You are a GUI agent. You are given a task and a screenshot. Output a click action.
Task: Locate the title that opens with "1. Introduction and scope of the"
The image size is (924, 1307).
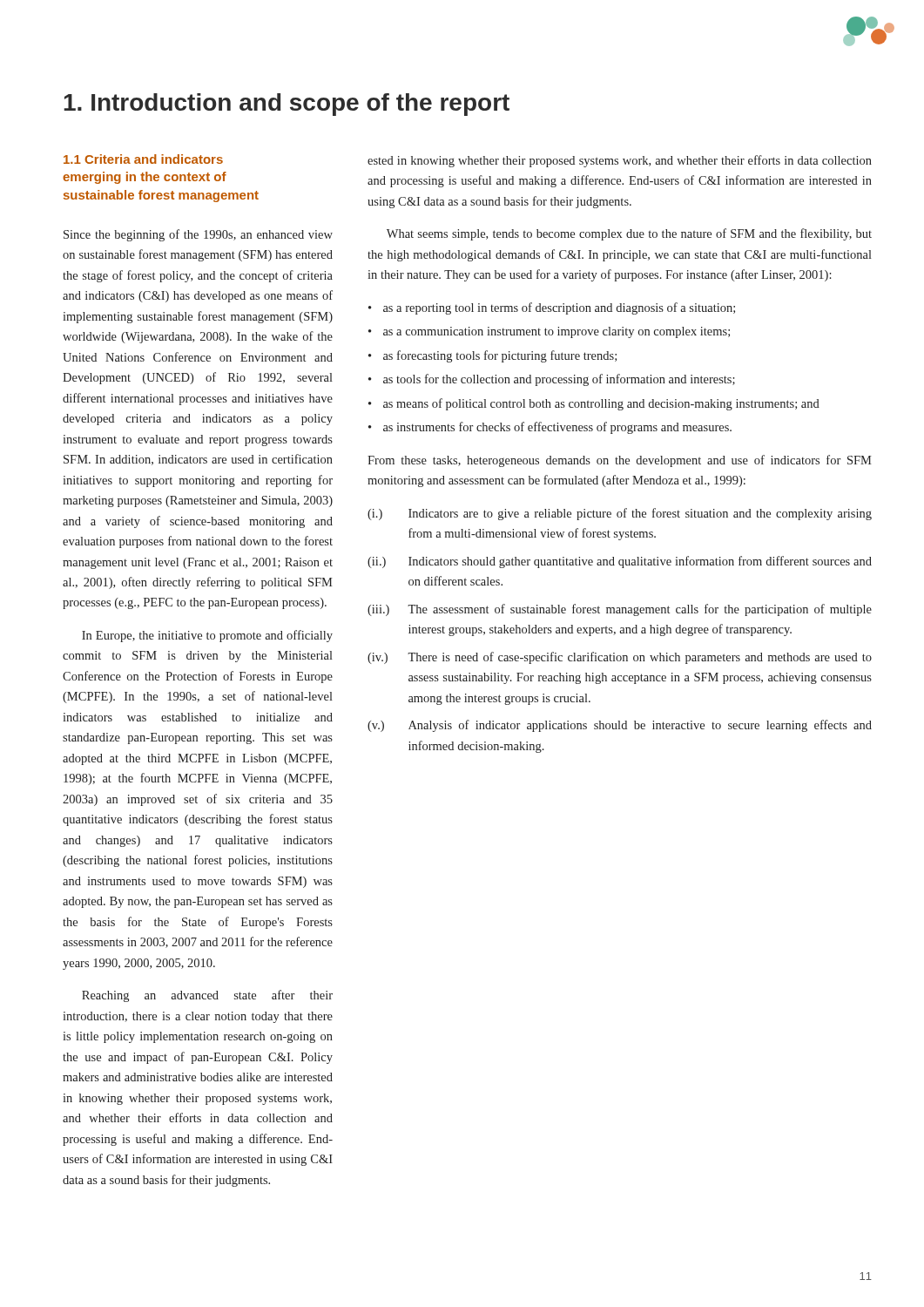pos(286,102)
